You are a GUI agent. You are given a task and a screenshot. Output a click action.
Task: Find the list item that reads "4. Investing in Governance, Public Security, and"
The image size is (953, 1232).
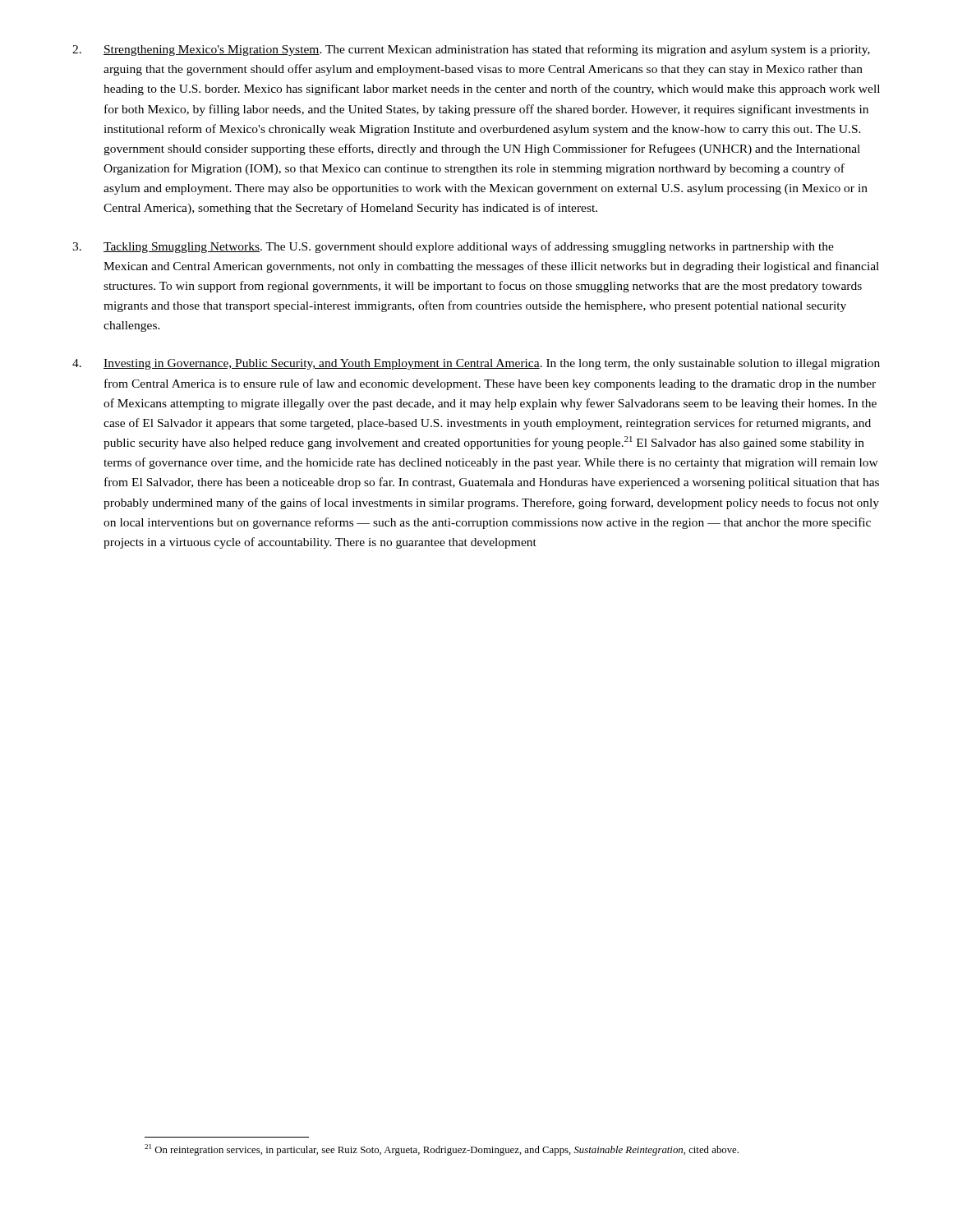pyautogui.click(x=476, y=453)
